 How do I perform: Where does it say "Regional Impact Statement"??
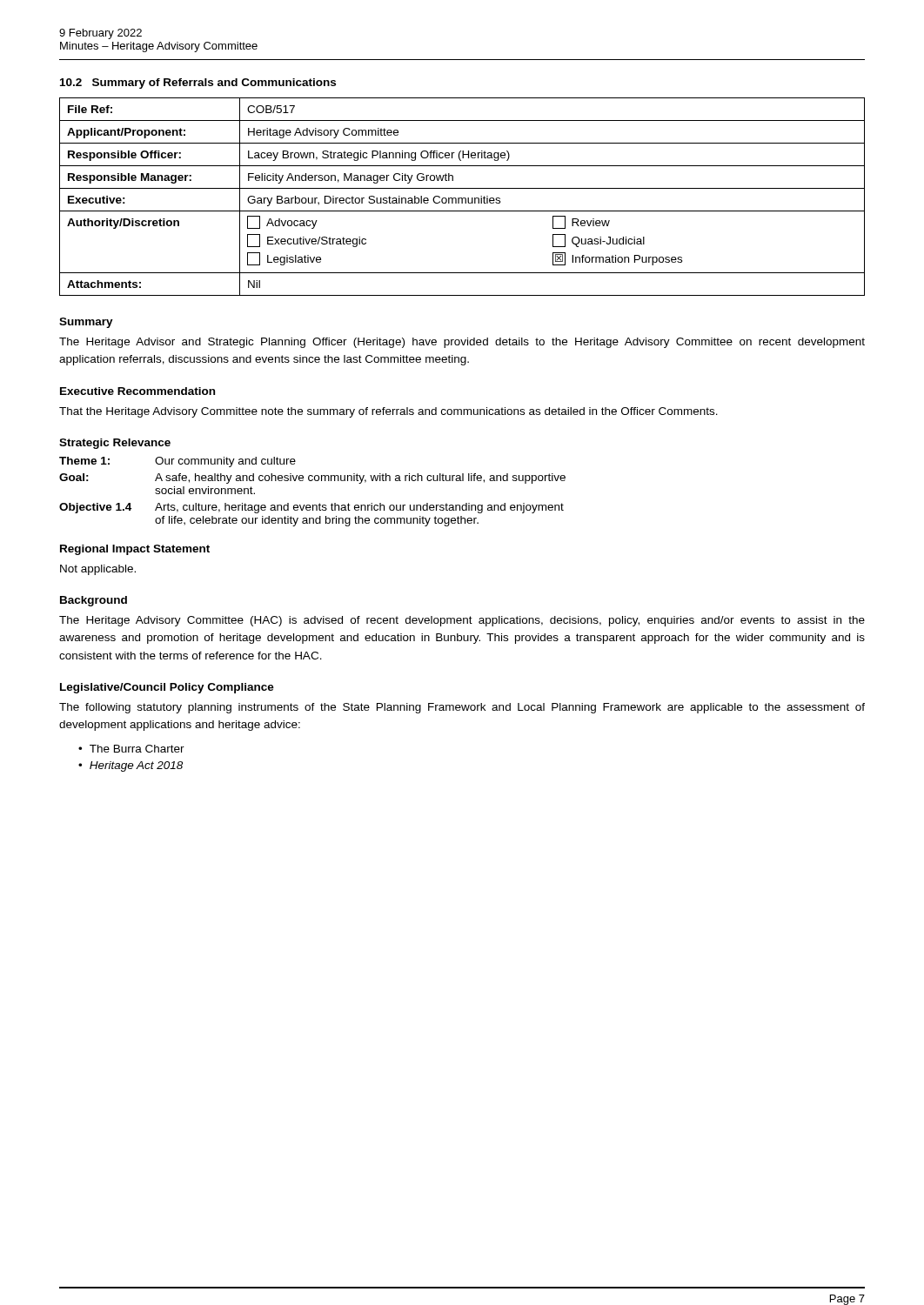coord(135,548)
